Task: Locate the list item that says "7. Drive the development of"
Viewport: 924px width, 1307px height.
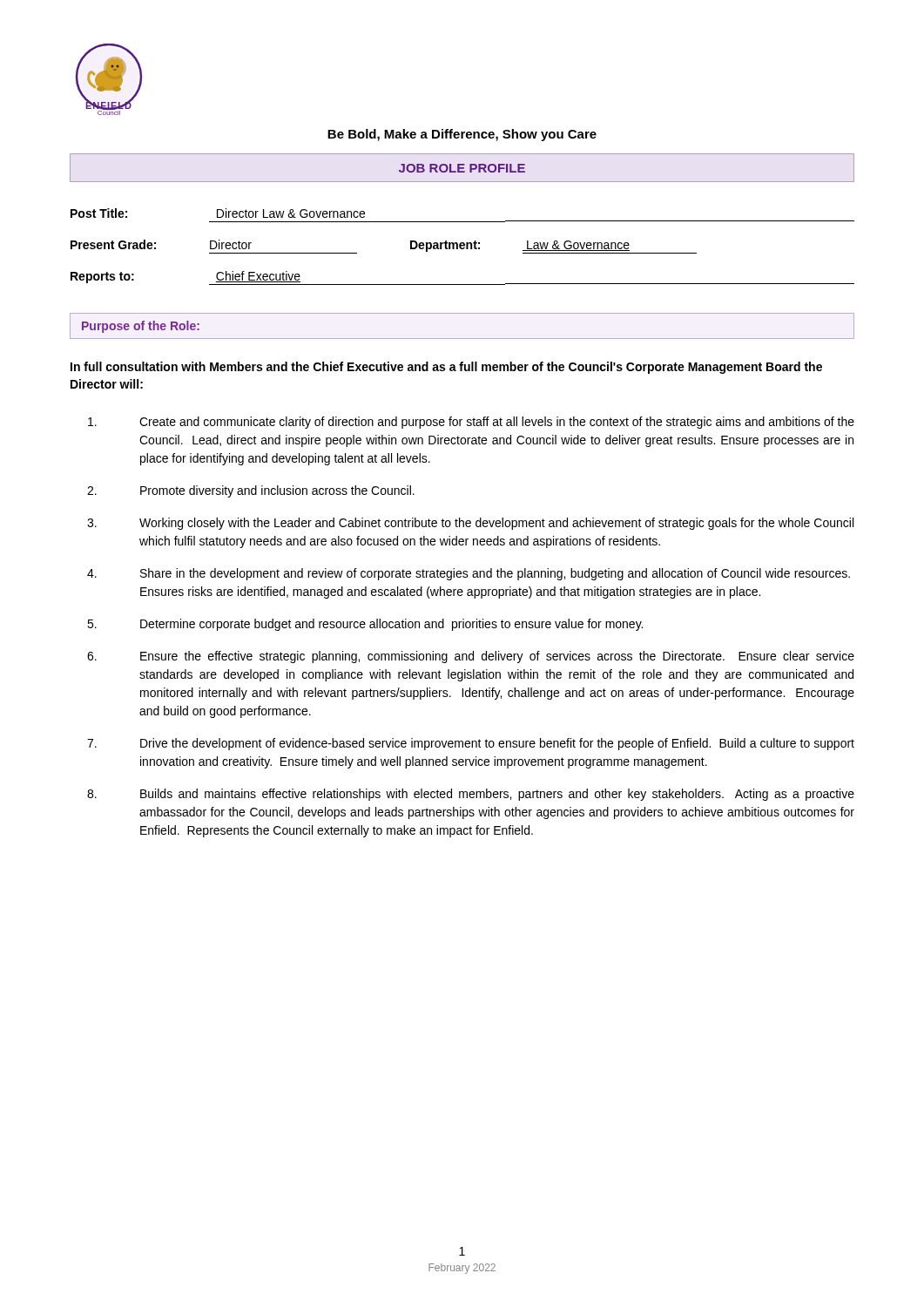Action: click(462, 752)
